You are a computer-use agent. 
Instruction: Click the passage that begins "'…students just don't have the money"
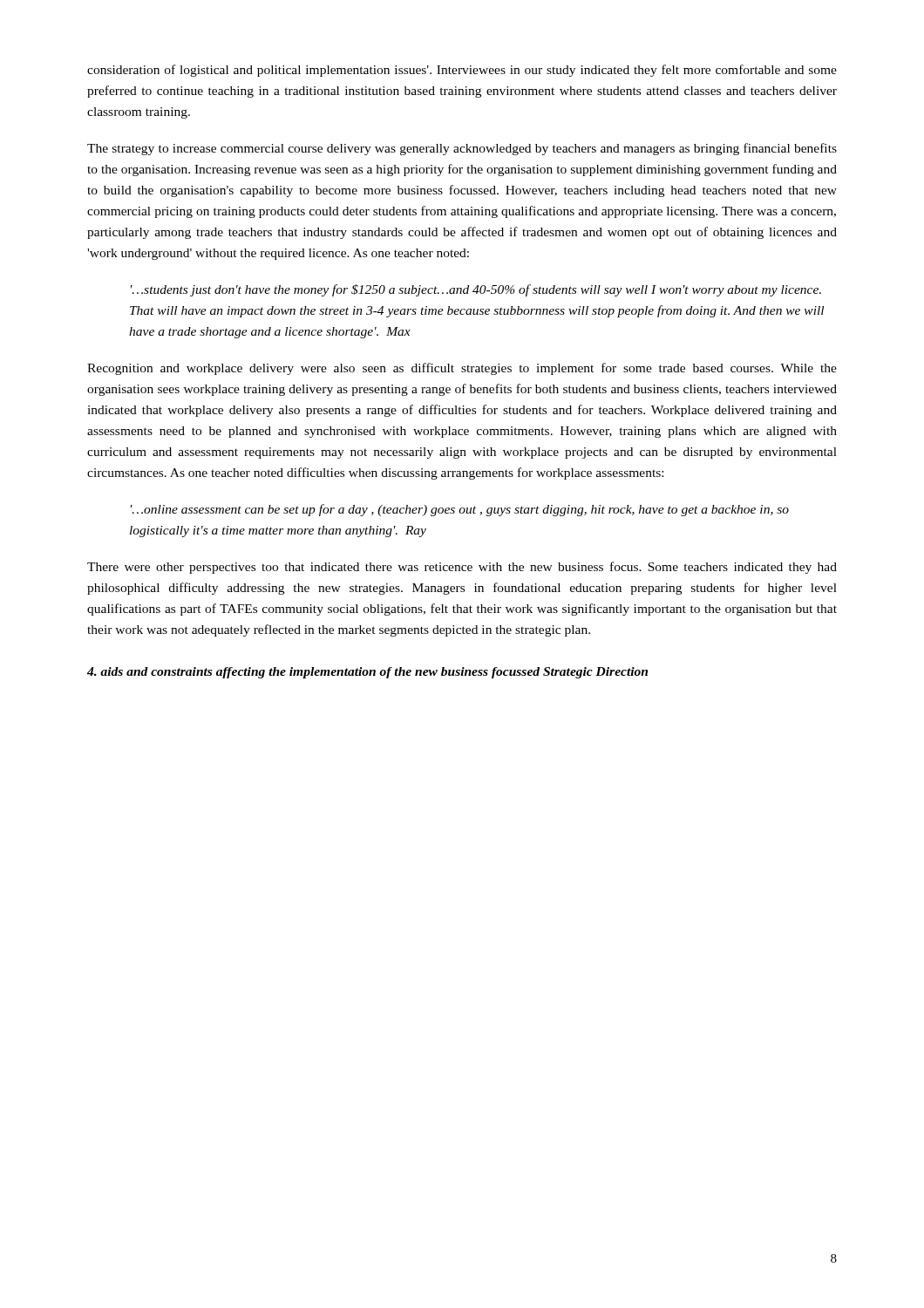pyautogui.click(x=477, y=310)
